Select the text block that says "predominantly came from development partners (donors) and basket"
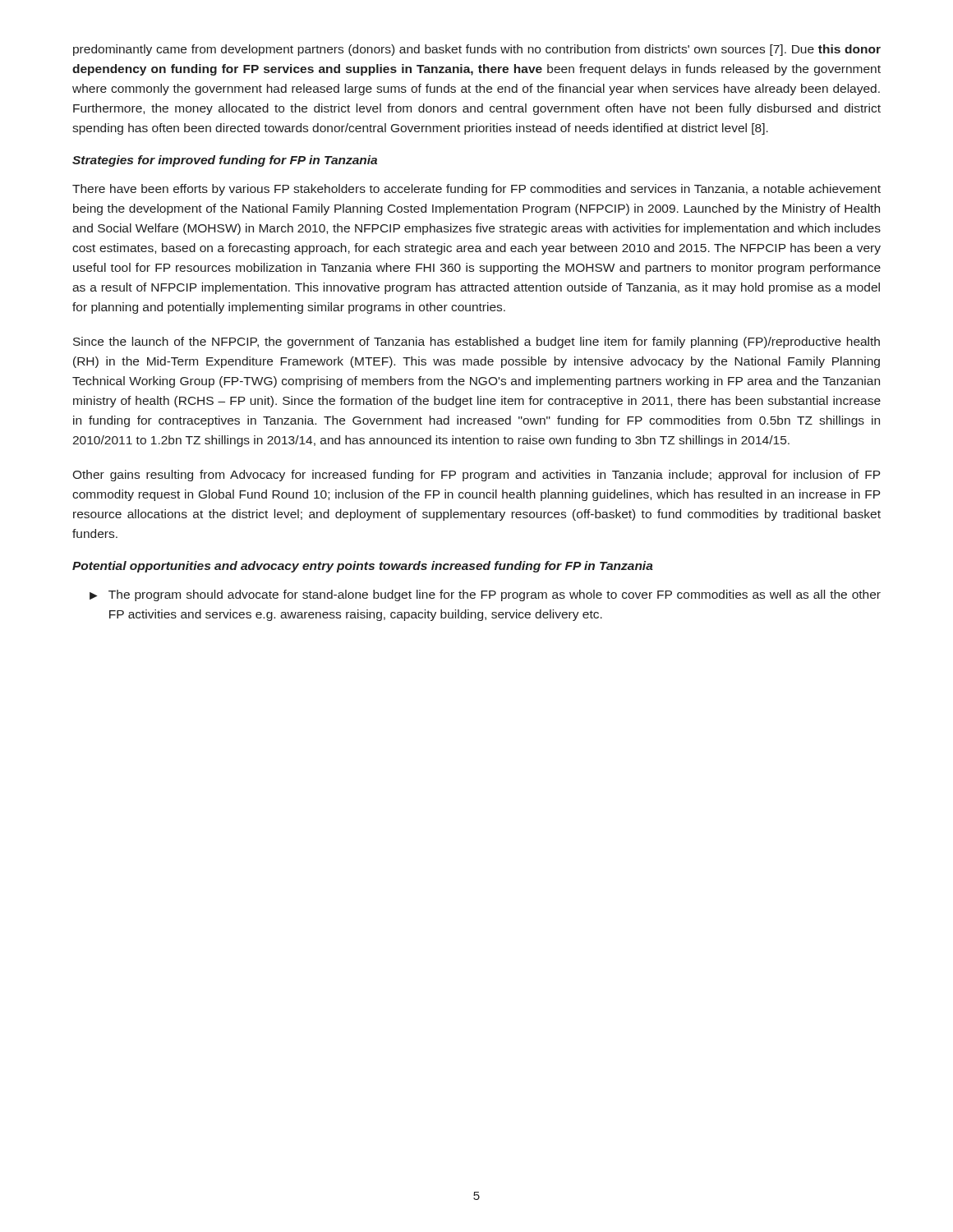 click(x=476, y=88)
